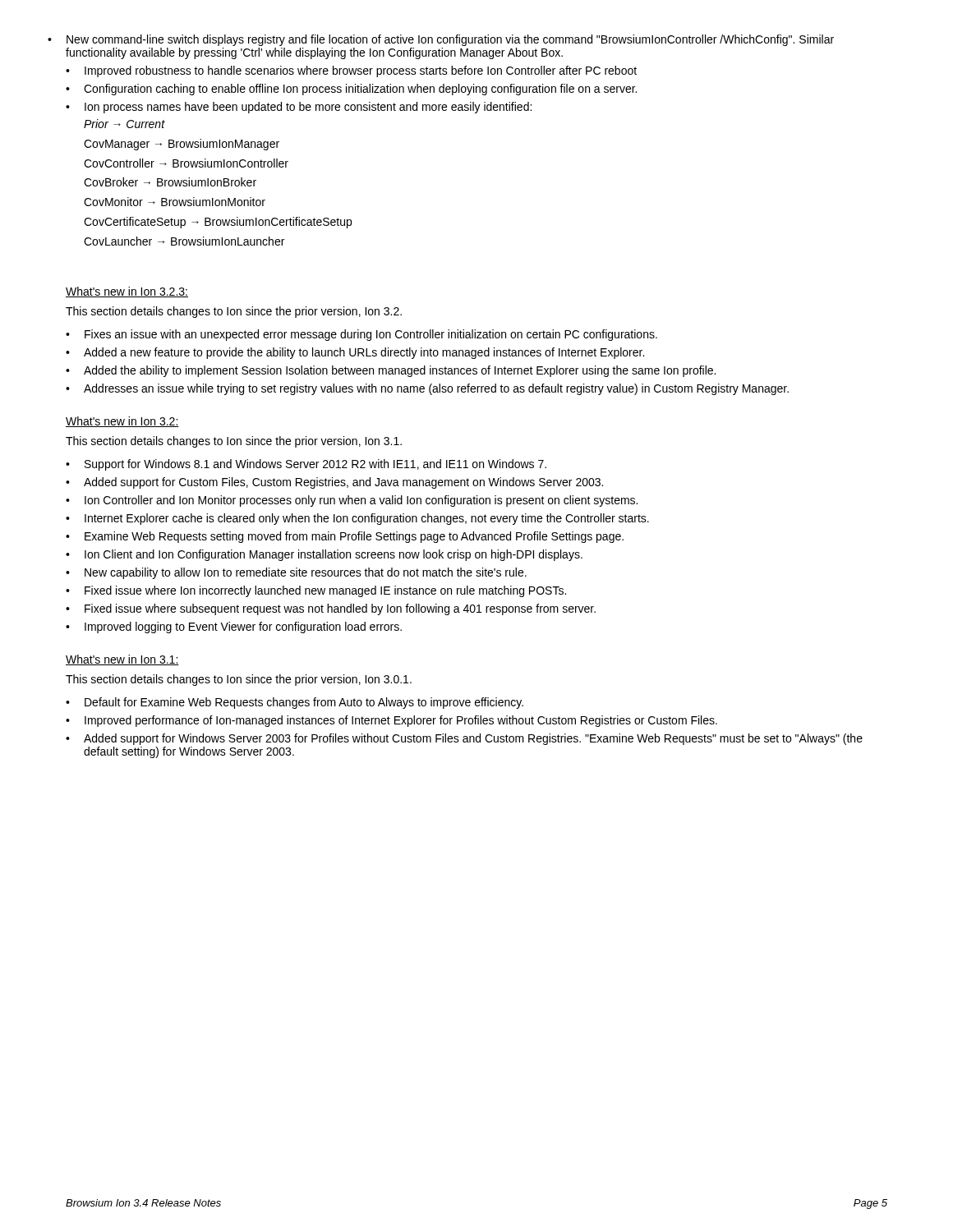953x1232 pixels.
Task: Find "What's new in Ion 3.1:" on this page
Action: click(x=122, y=660)
